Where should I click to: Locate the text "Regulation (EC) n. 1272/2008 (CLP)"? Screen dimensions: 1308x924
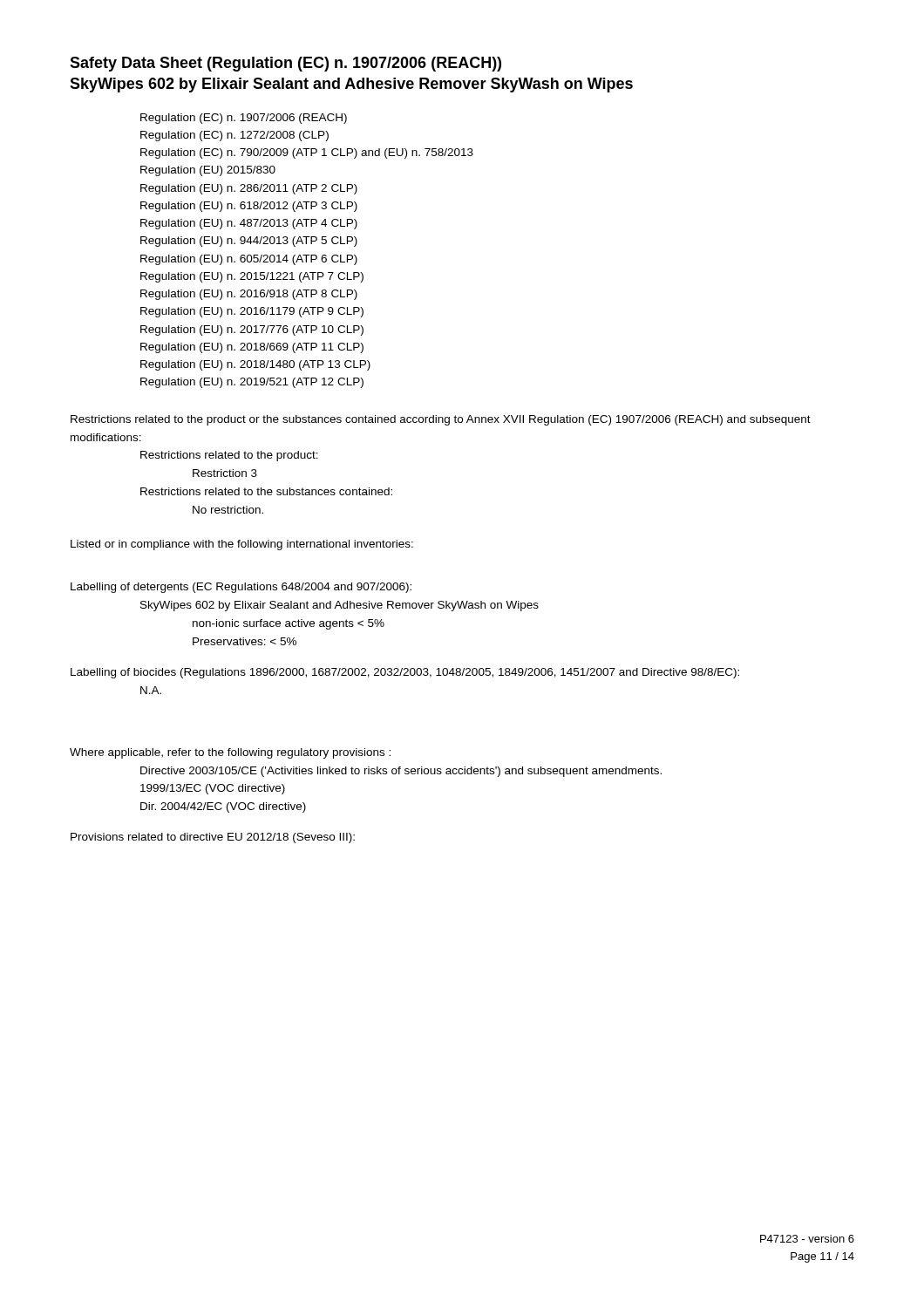tap(234, 135)
